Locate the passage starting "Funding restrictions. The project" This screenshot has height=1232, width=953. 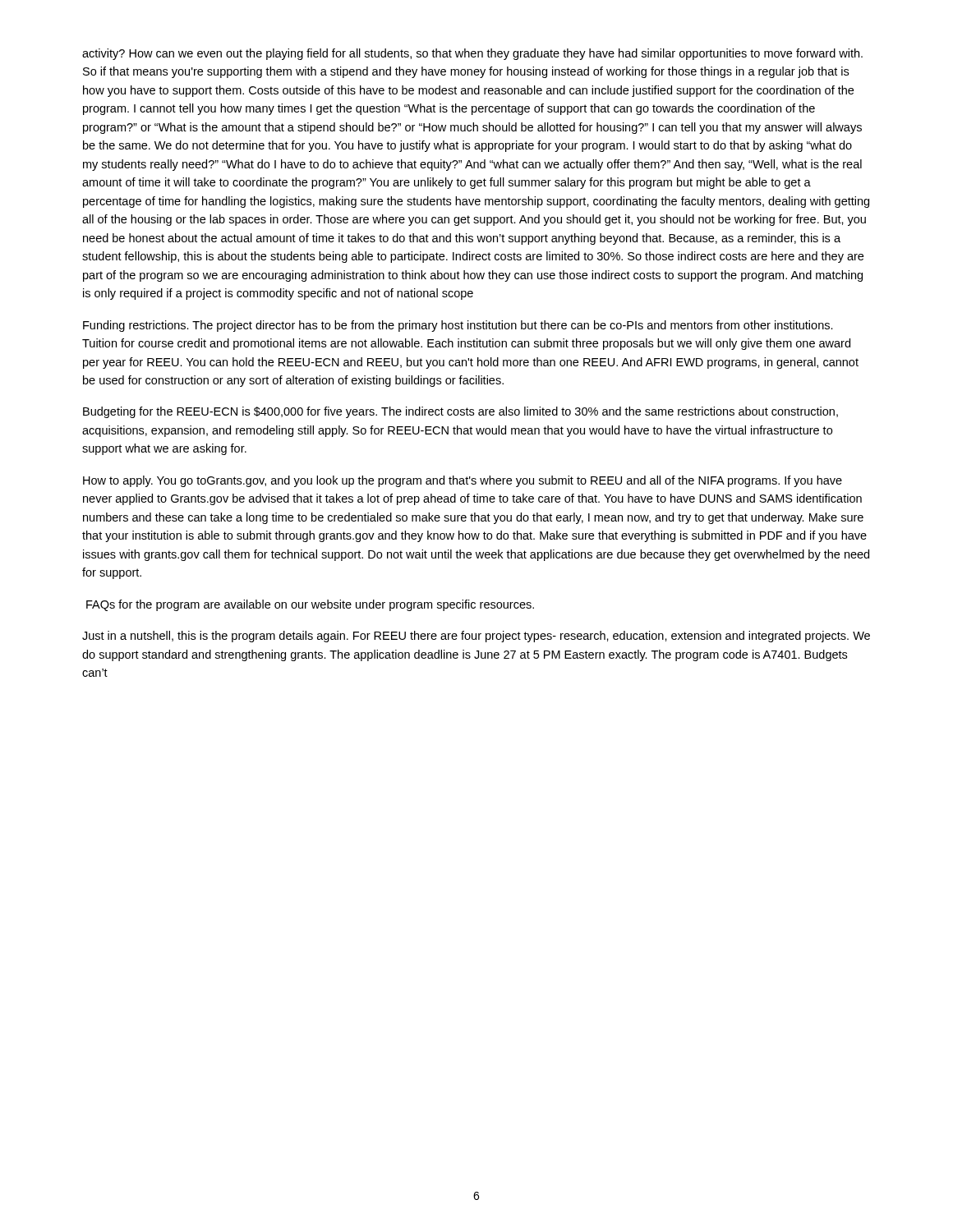470,353
